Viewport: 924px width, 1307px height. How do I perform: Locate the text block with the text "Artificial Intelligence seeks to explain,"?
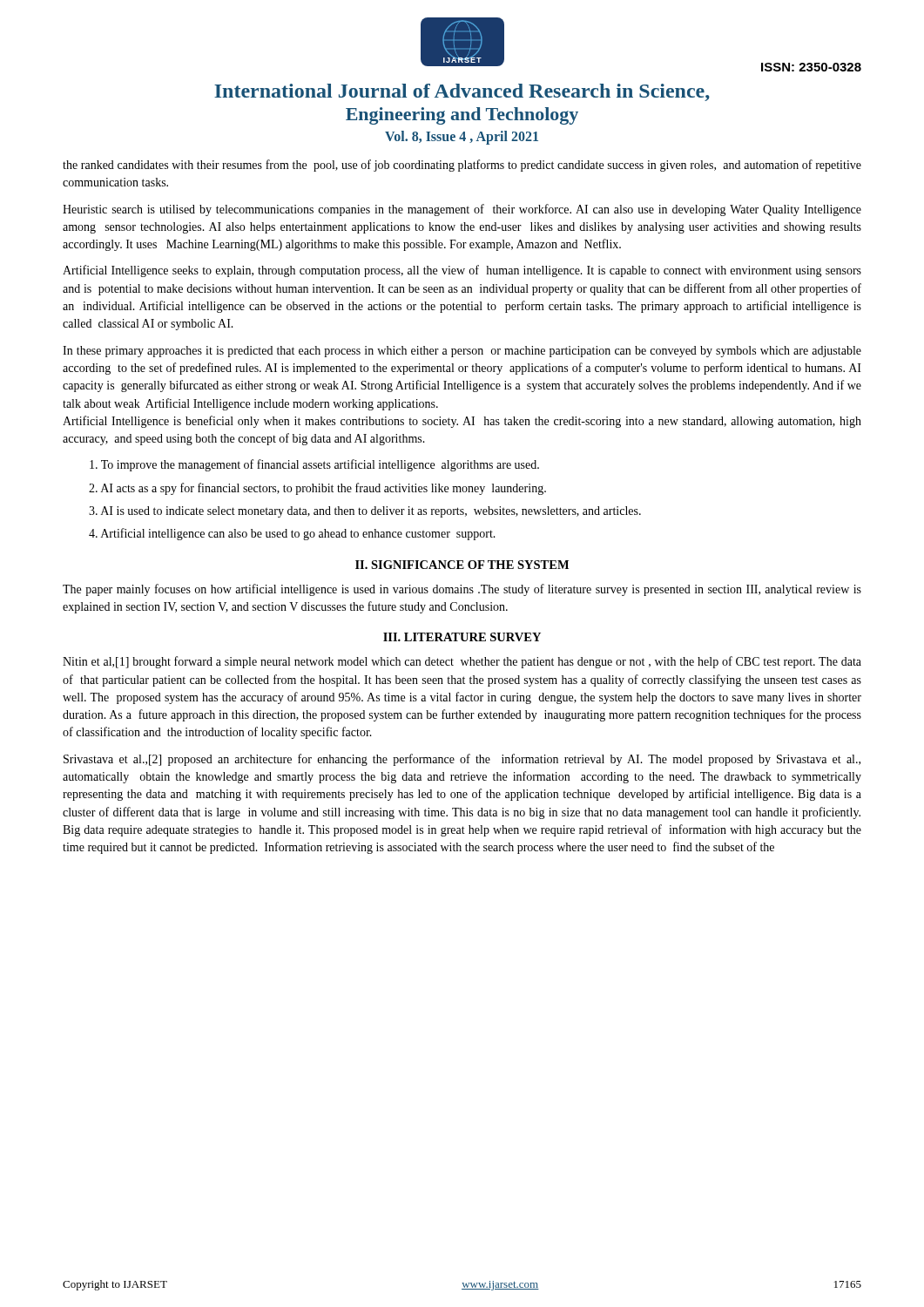(462, 297)
